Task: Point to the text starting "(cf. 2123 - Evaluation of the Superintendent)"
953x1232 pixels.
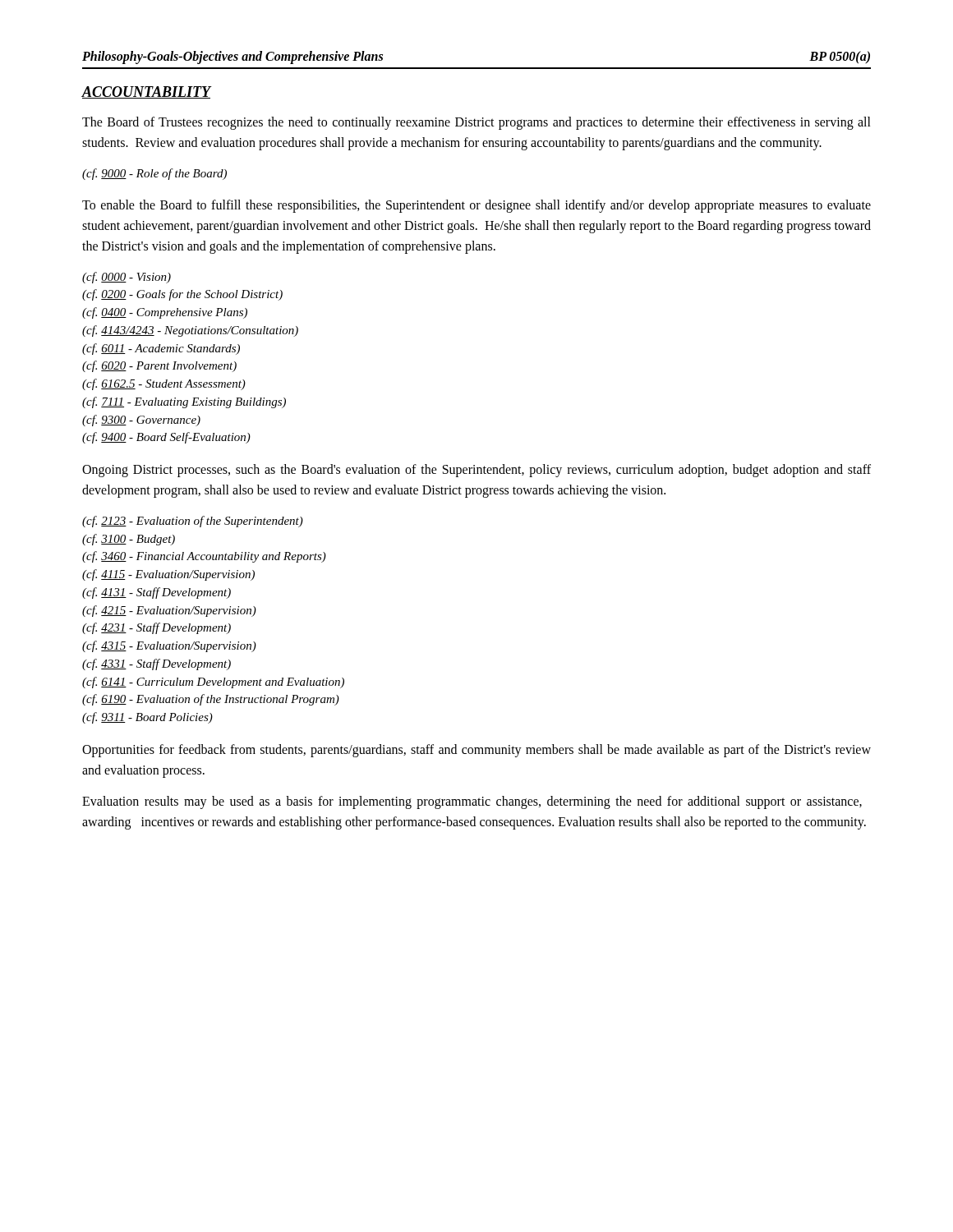Action: click(193, 521)
